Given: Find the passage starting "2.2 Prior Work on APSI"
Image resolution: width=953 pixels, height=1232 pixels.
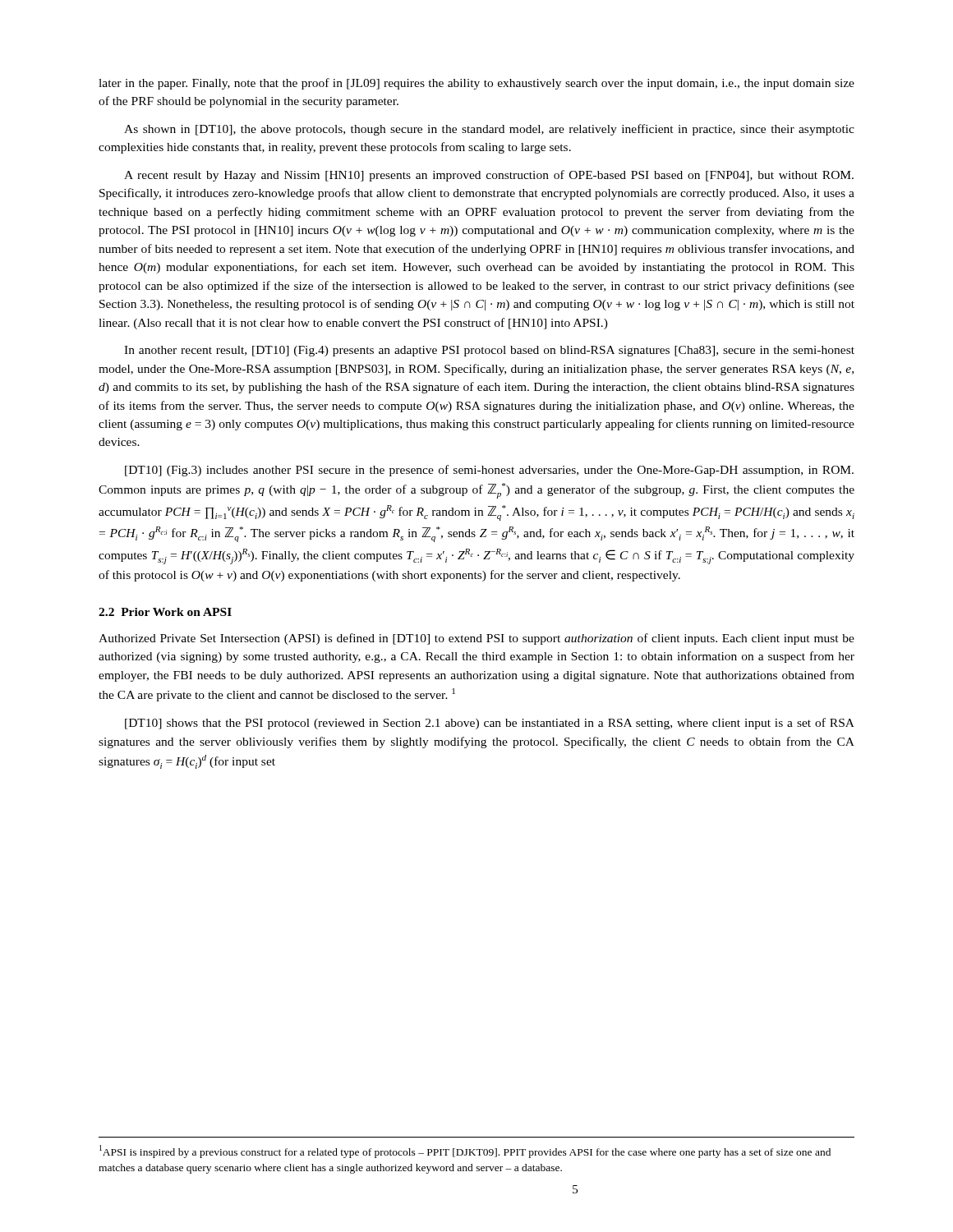Looking at the screenshot, I should (165, 611).
